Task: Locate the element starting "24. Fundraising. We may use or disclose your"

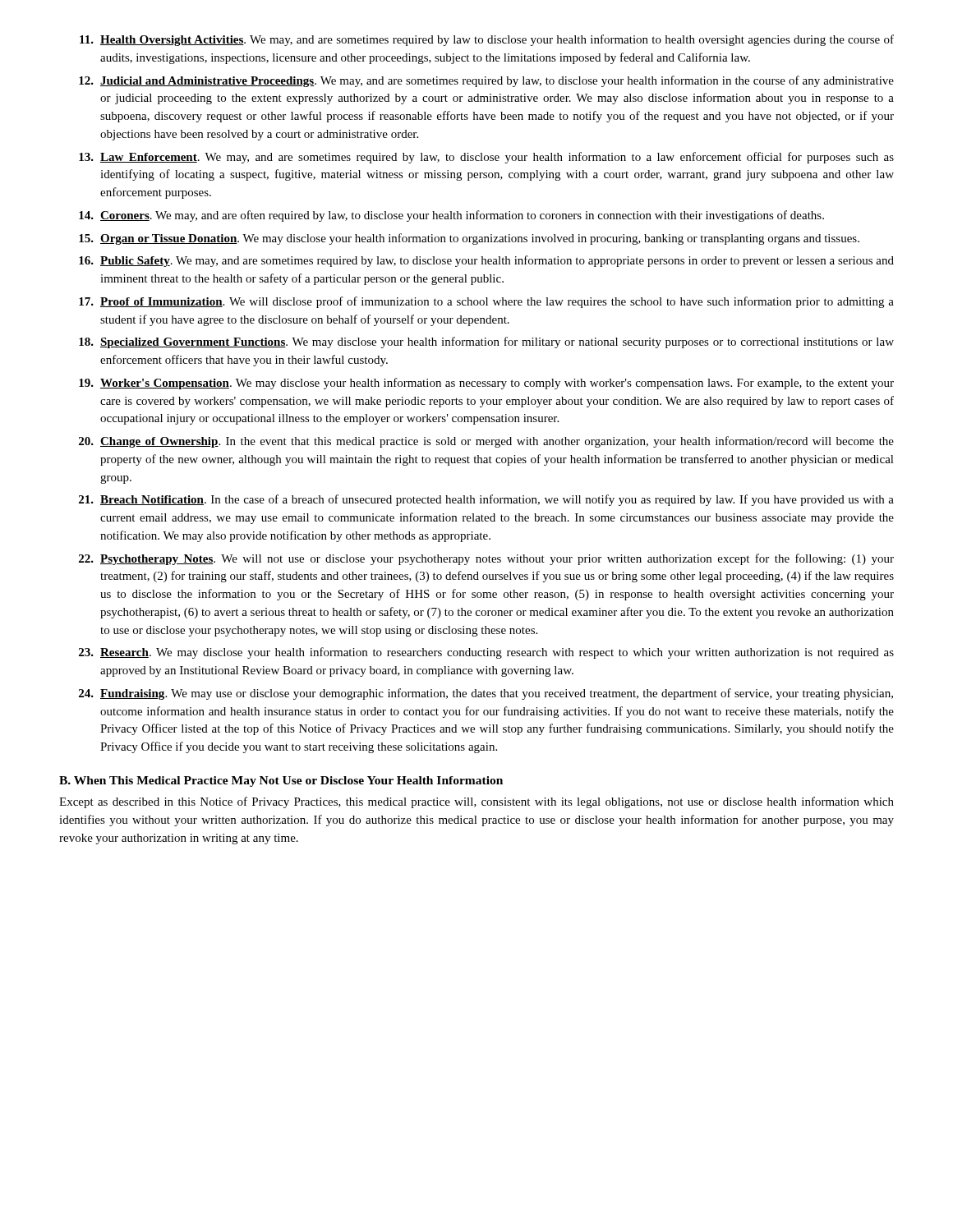Action: [x=476, y=720]
